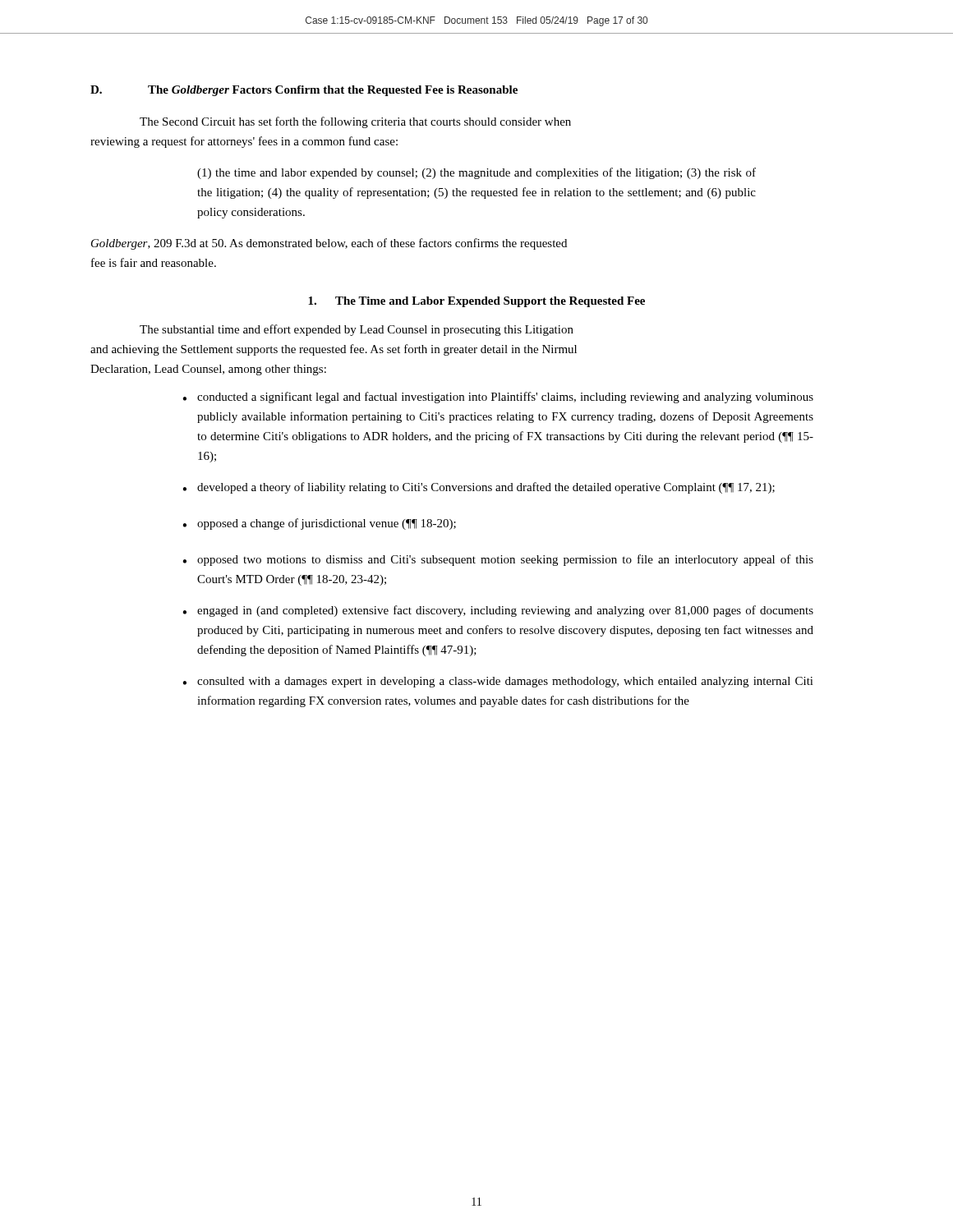Where is the passage that starts "• engaged in (and completed) extensive fact"?
This screenshot has width=953, height=1232.
pyautogui.click(x=493, y=630)
